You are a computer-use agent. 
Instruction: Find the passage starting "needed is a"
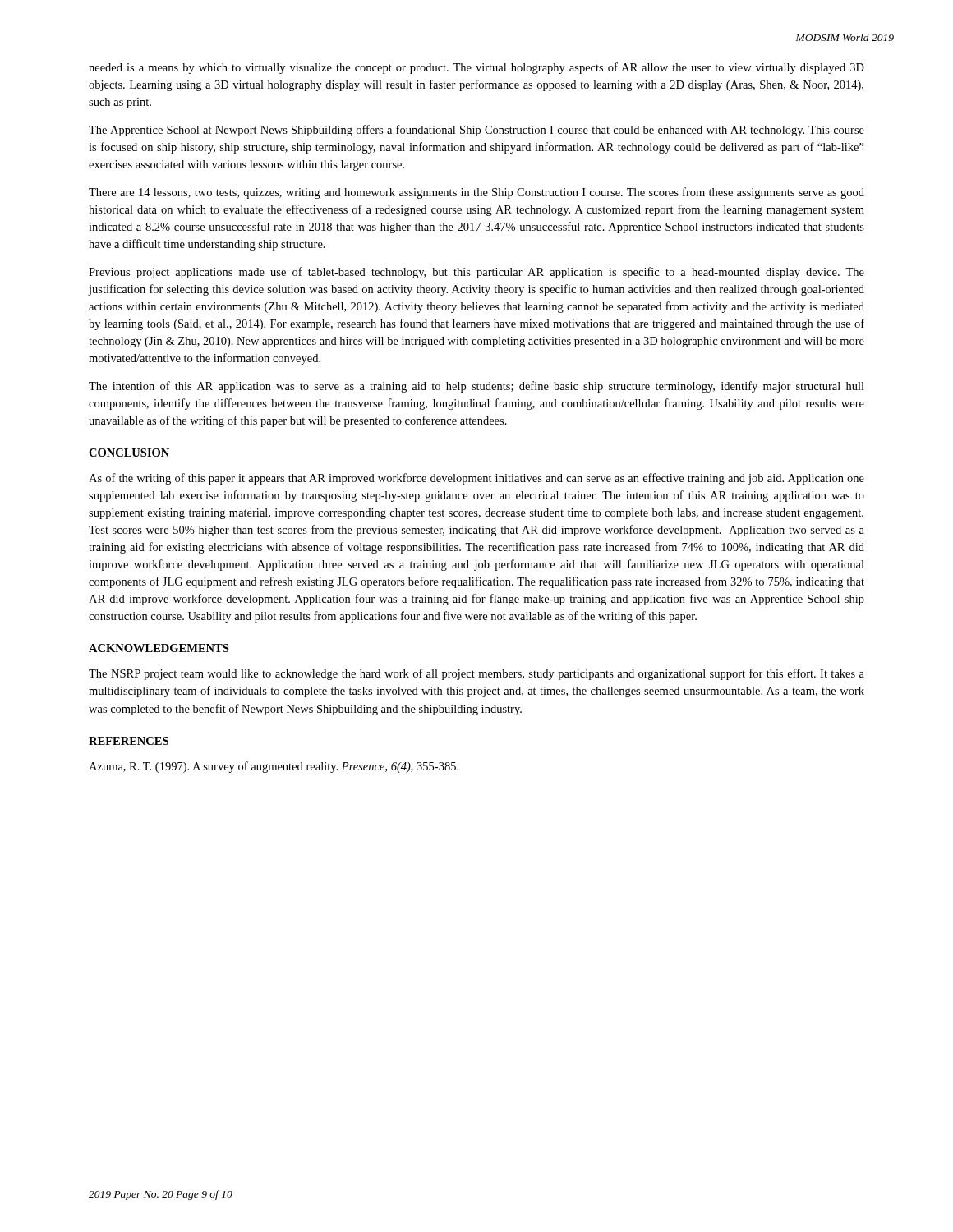(x=476, y=85)
